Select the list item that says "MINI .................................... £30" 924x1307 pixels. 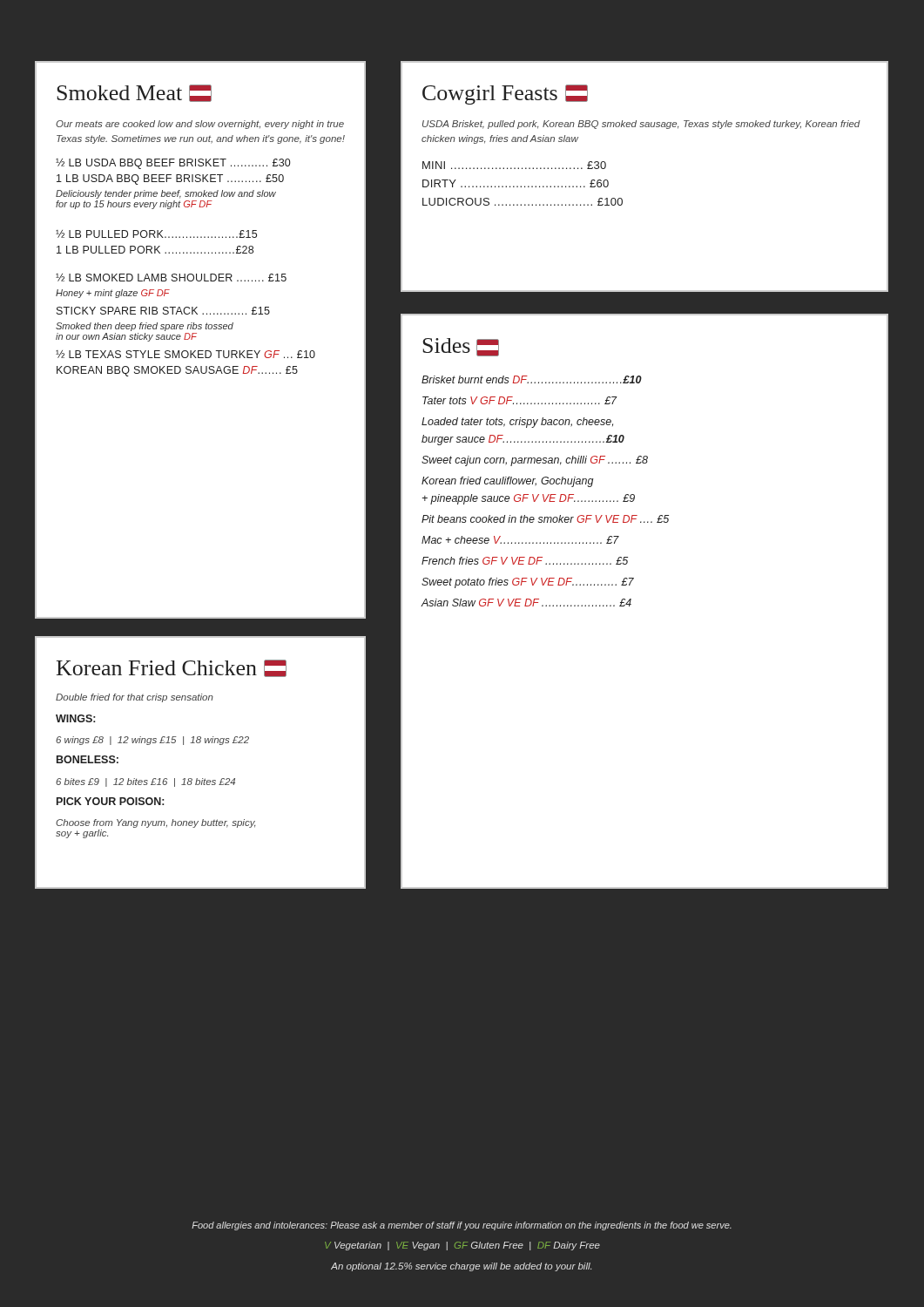point(514,165)
